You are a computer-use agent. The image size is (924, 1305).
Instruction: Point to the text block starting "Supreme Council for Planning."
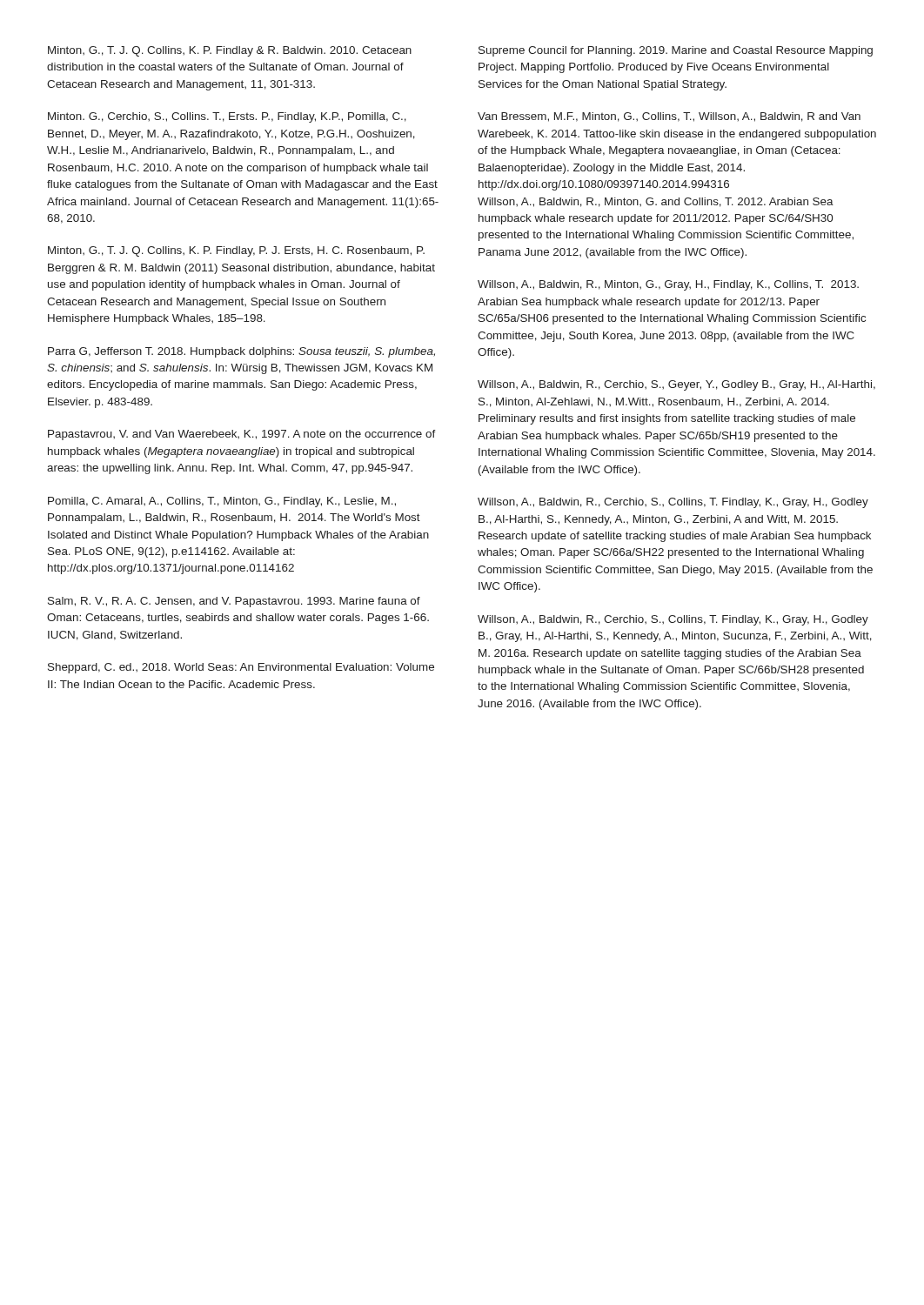675,67
